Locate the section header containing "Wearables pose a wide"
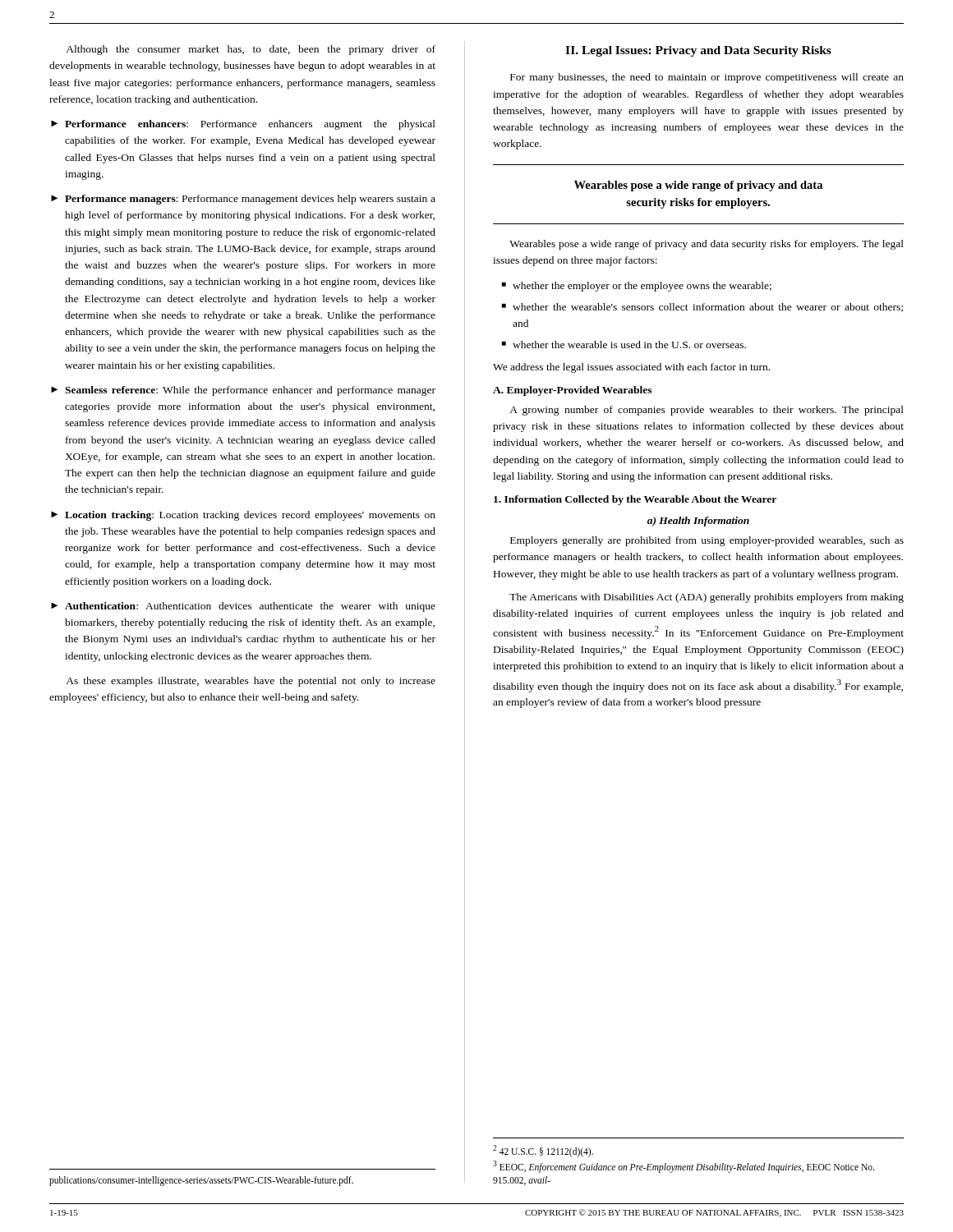The image size is (953, 1232). (x=698, y=193)
